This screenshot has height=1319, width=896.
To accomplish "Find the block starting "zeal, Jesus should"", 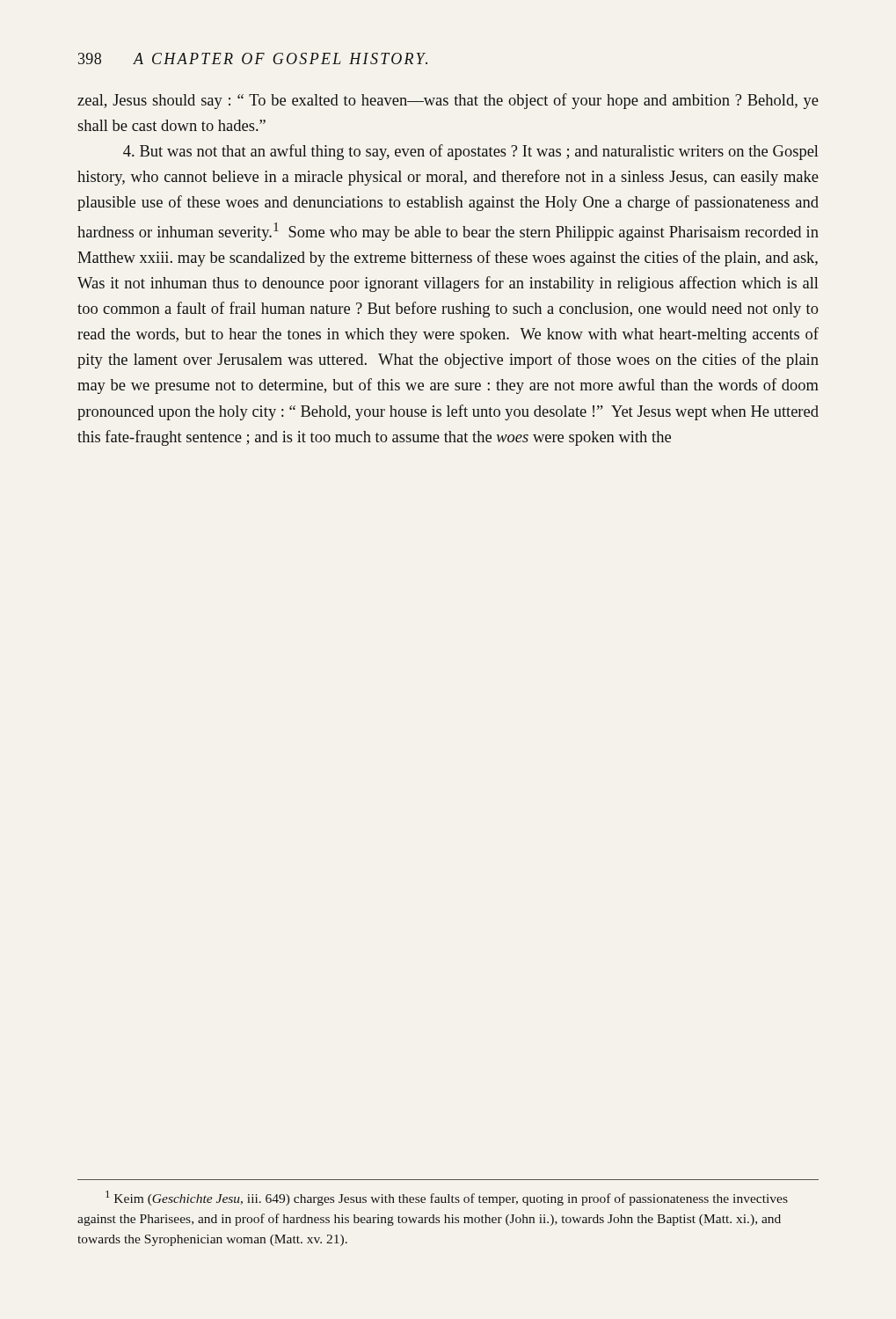I will [448, 269].
